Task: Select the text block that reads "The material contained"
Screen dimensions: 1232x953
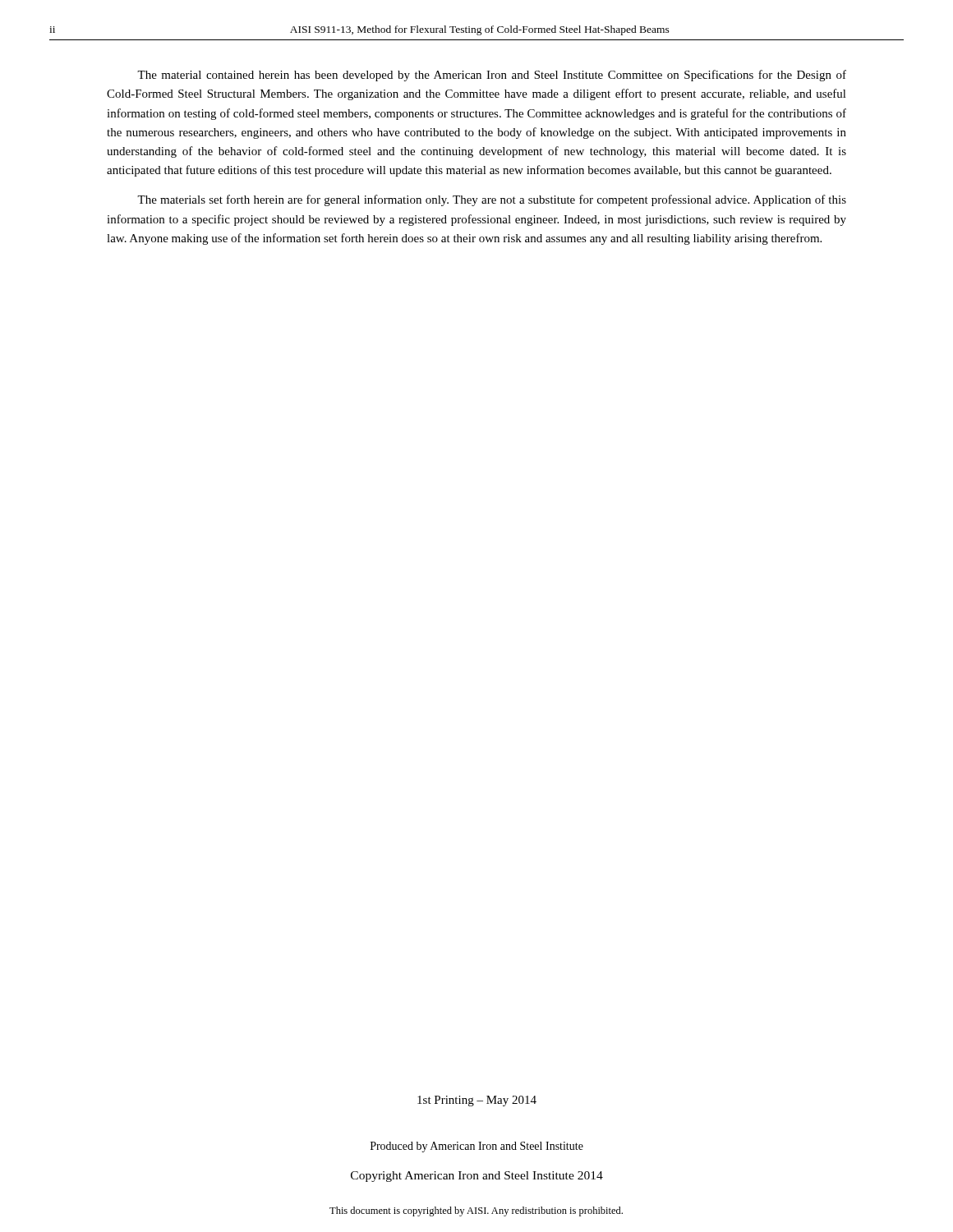Action: 476,157
